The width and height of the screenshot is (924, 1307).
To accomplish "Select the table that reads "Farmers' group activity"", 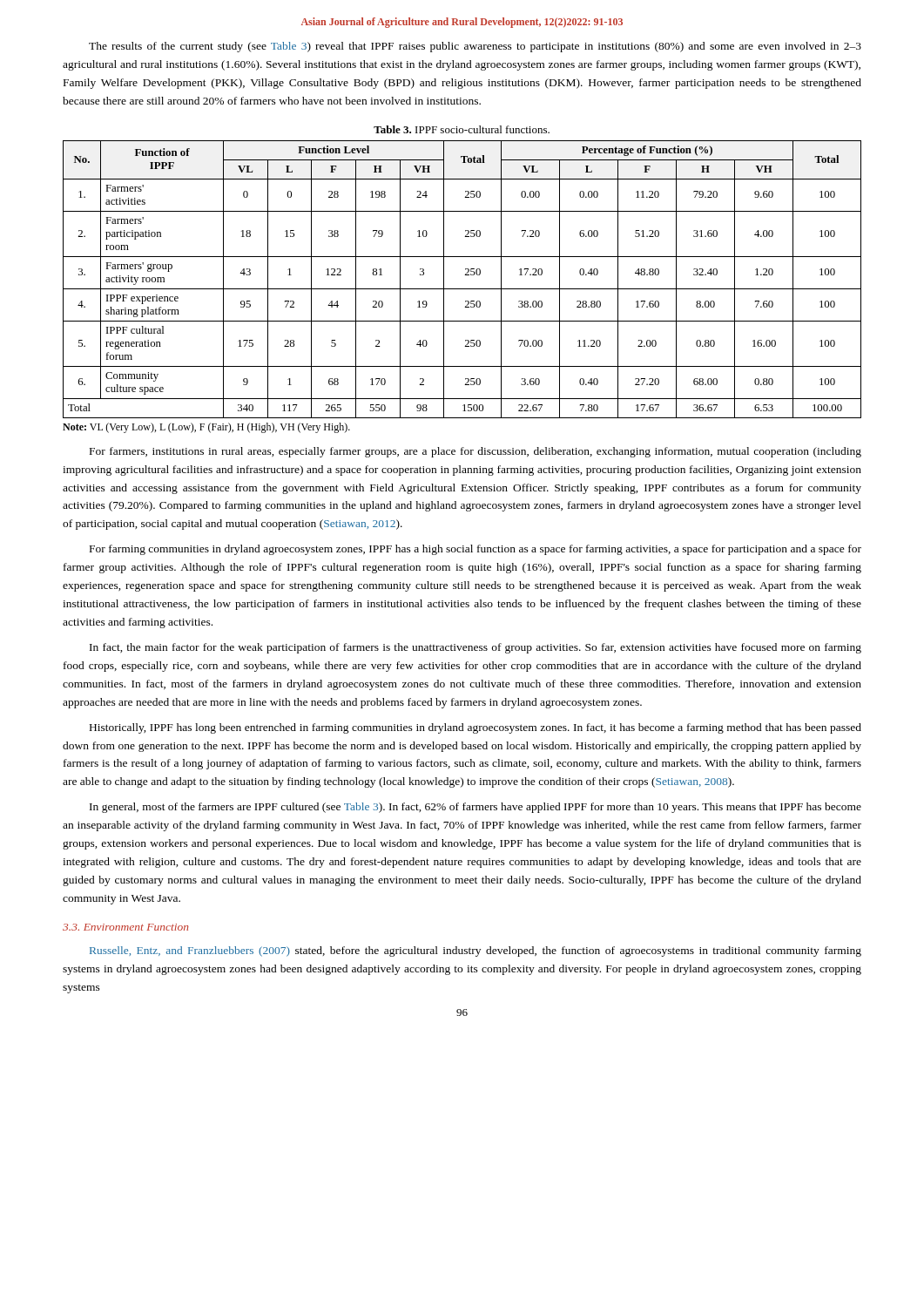I will tap(462, 279).
